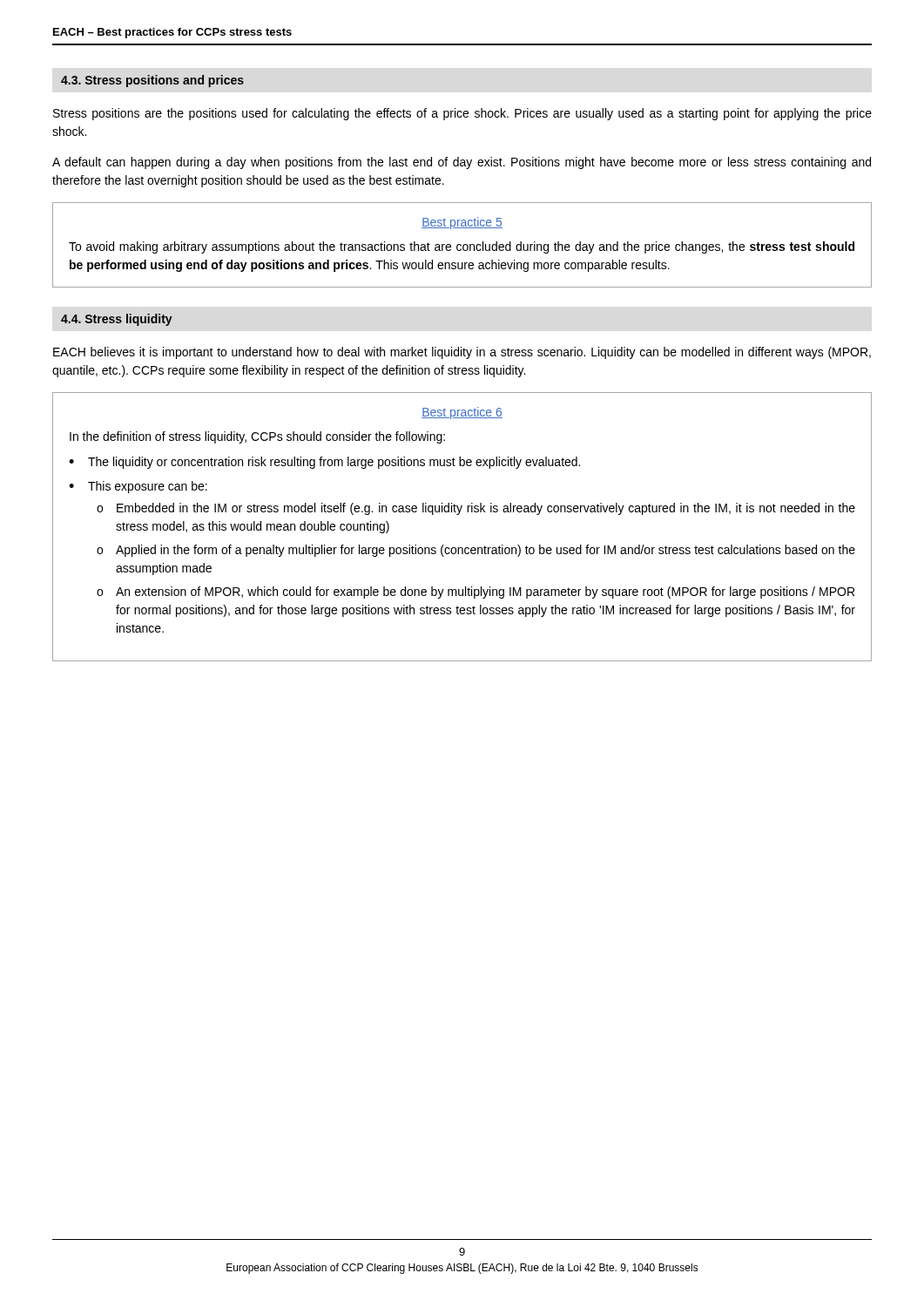The image size is (924, 1307).
Task: Locate the text starting "Stress positions are the positions used for calculating"
Action: (462, 122)
